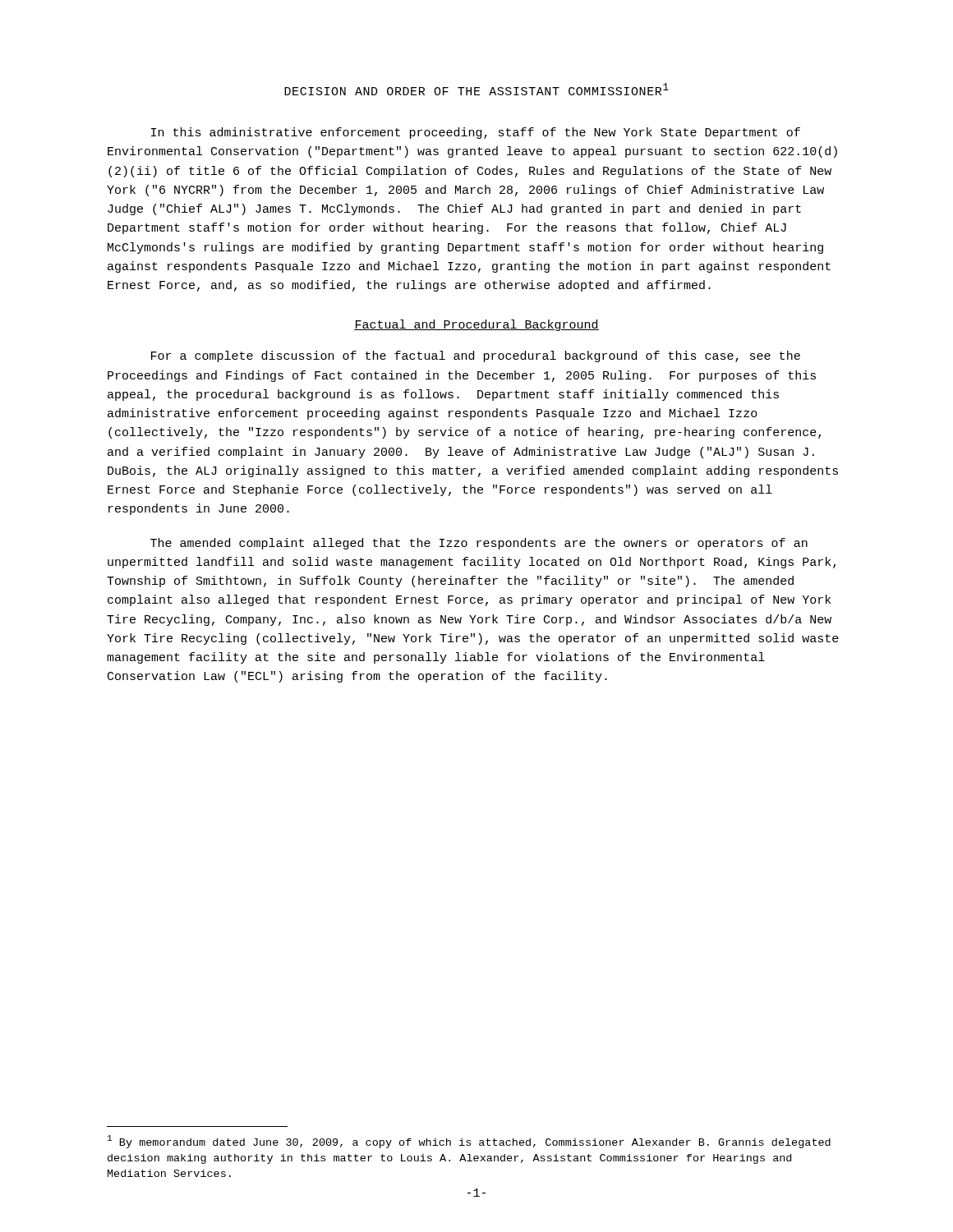Find the block starting "DECISION AND ORDER OF THE ASSISTANT COMMISSIONER1"
Screen dimensions: 1232x953
476,91
